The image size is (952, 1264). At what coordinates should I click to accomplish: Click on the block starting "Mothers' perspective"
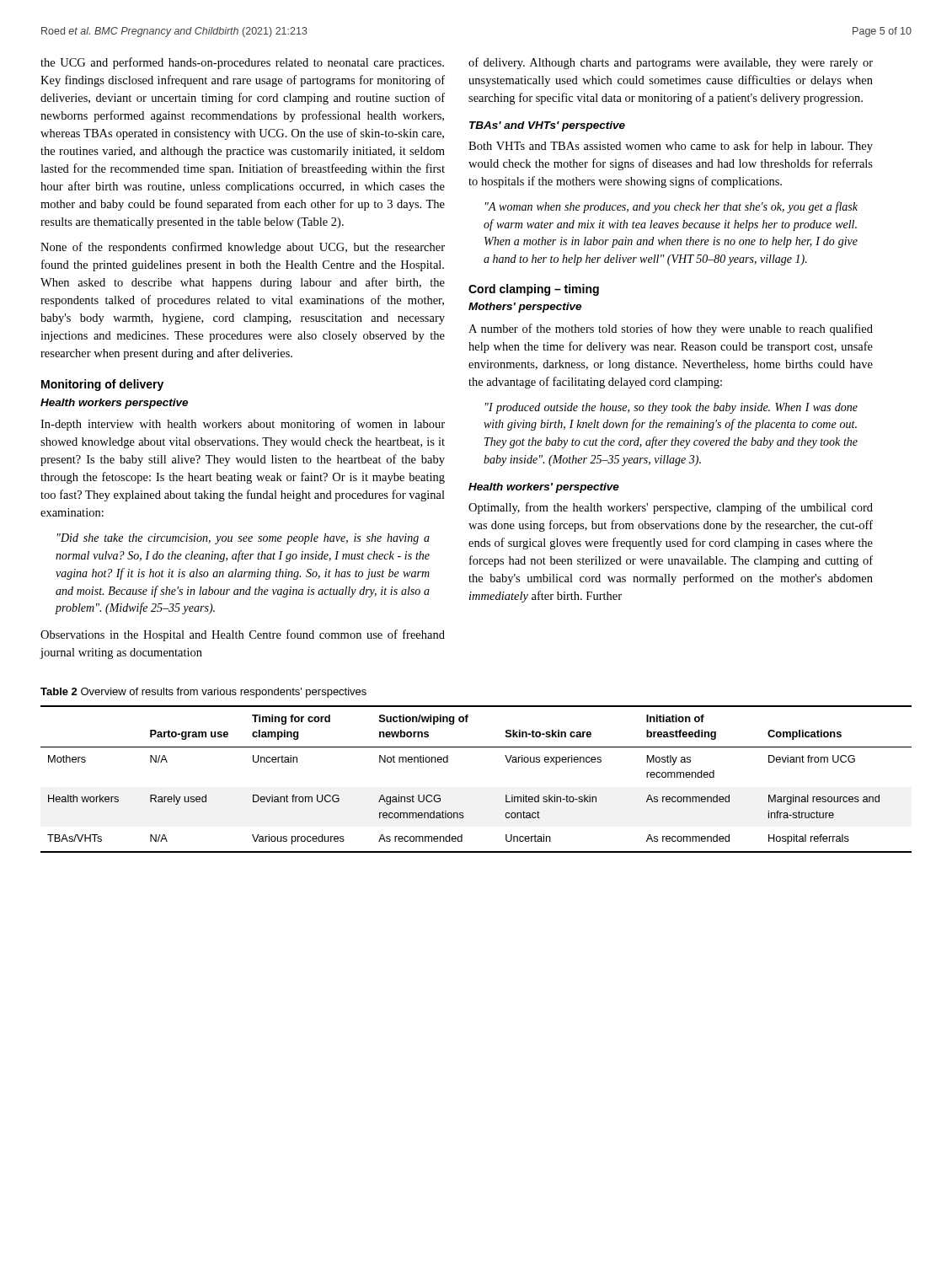click(x=525, y=306)
